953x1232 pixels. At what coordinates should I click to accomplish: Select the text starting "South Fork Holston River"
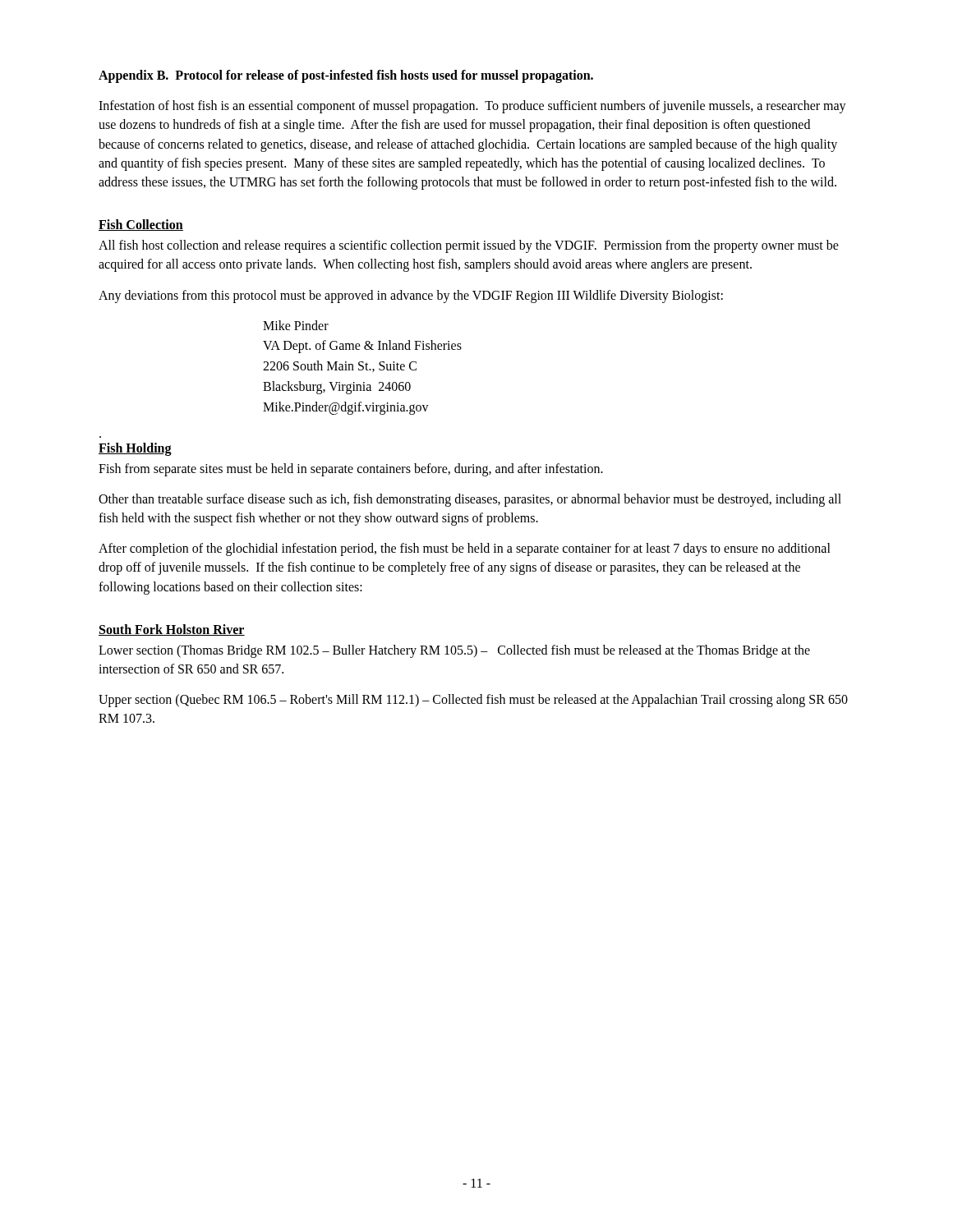tap(171, 629)
